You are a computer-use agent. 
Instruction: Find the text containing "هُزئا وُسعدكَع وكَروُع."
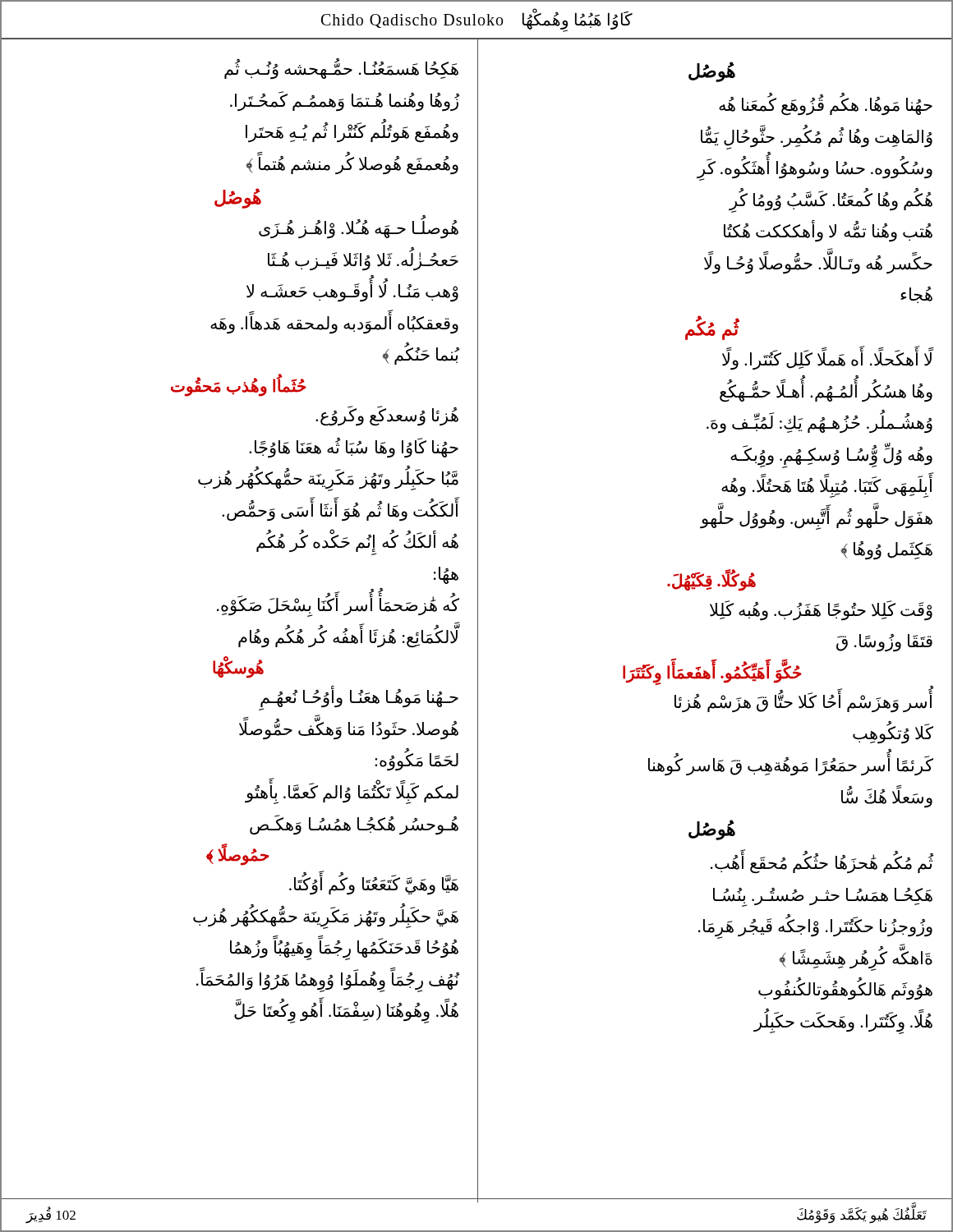(387, 416)
